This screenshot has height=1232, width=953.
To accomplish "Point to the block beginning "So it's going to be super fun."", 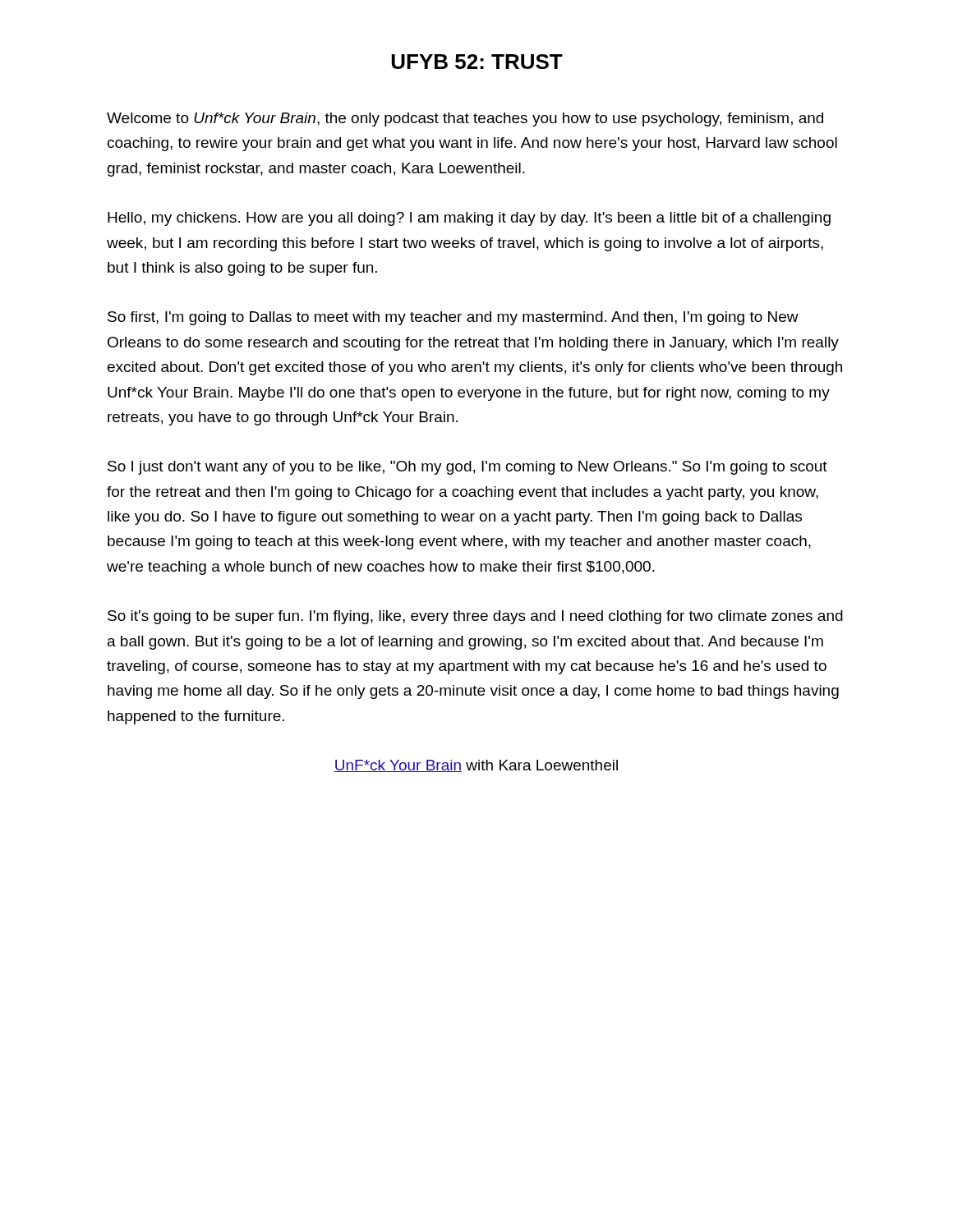I will pos(475,666).
